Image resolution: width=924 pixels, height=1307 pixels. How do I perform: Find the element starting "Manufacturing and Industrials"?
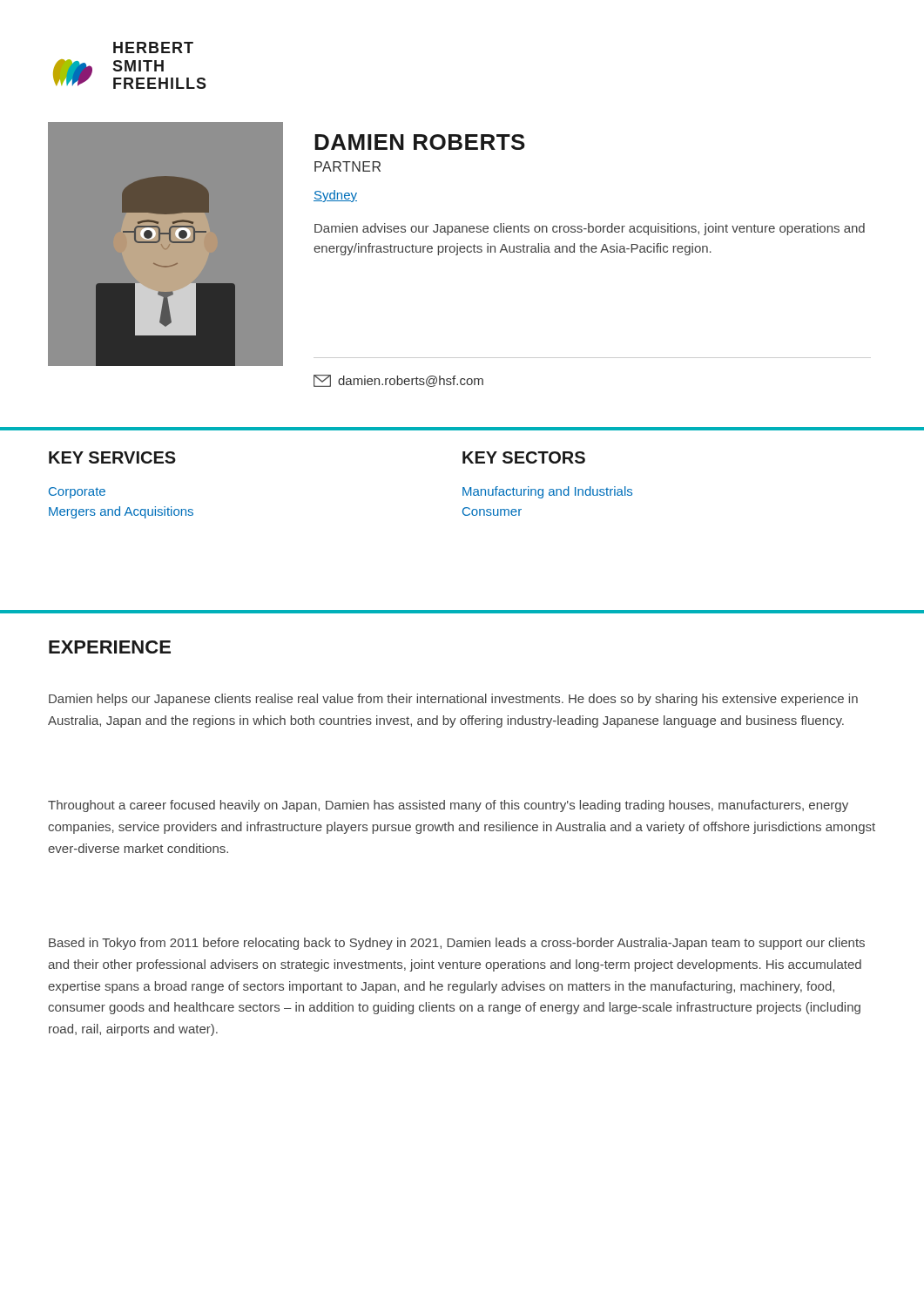coord(547,491)
